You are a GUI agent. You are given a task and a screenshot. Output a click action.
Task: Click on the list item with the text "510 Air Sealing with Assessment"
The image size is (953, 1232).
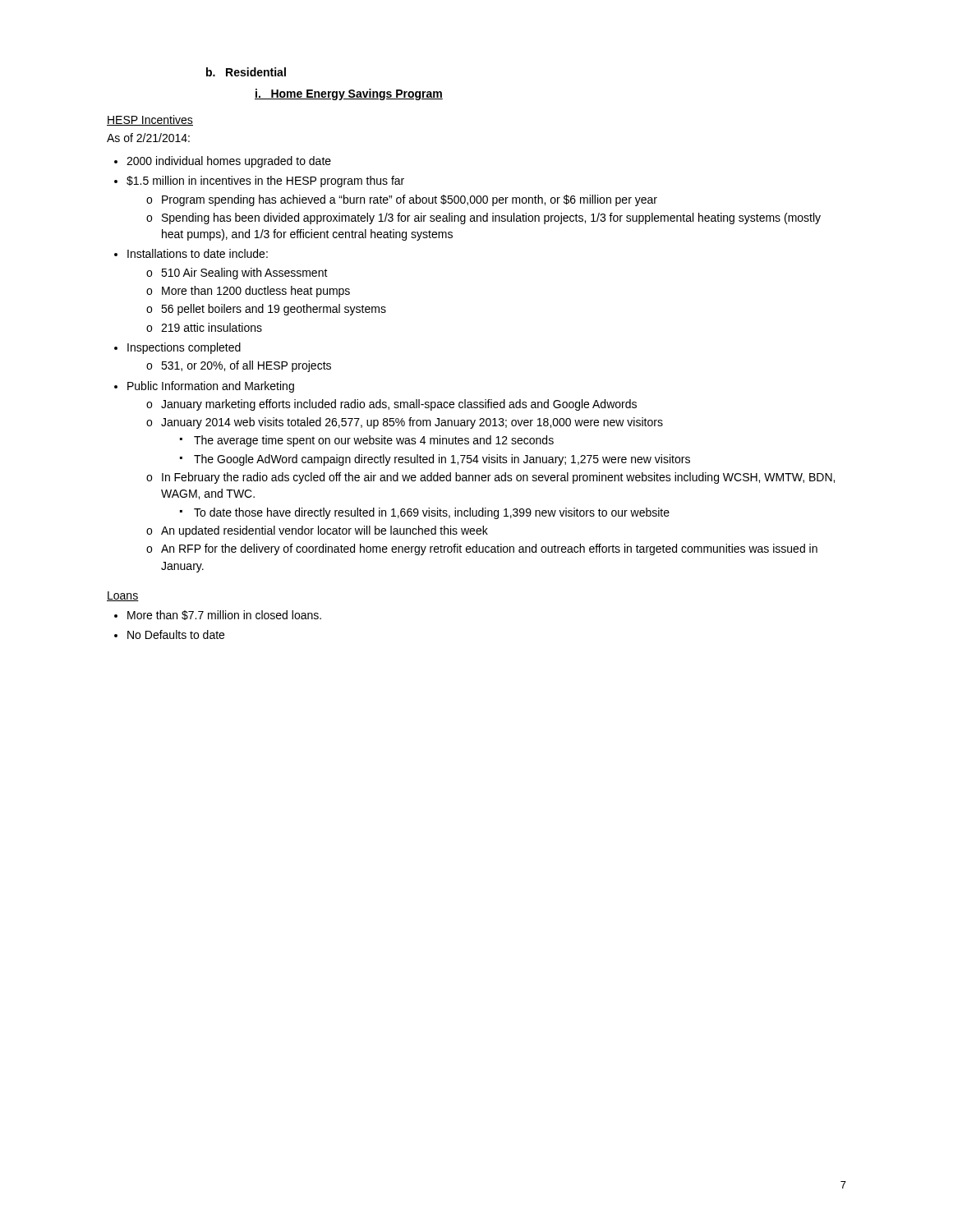tap(244, 273)
